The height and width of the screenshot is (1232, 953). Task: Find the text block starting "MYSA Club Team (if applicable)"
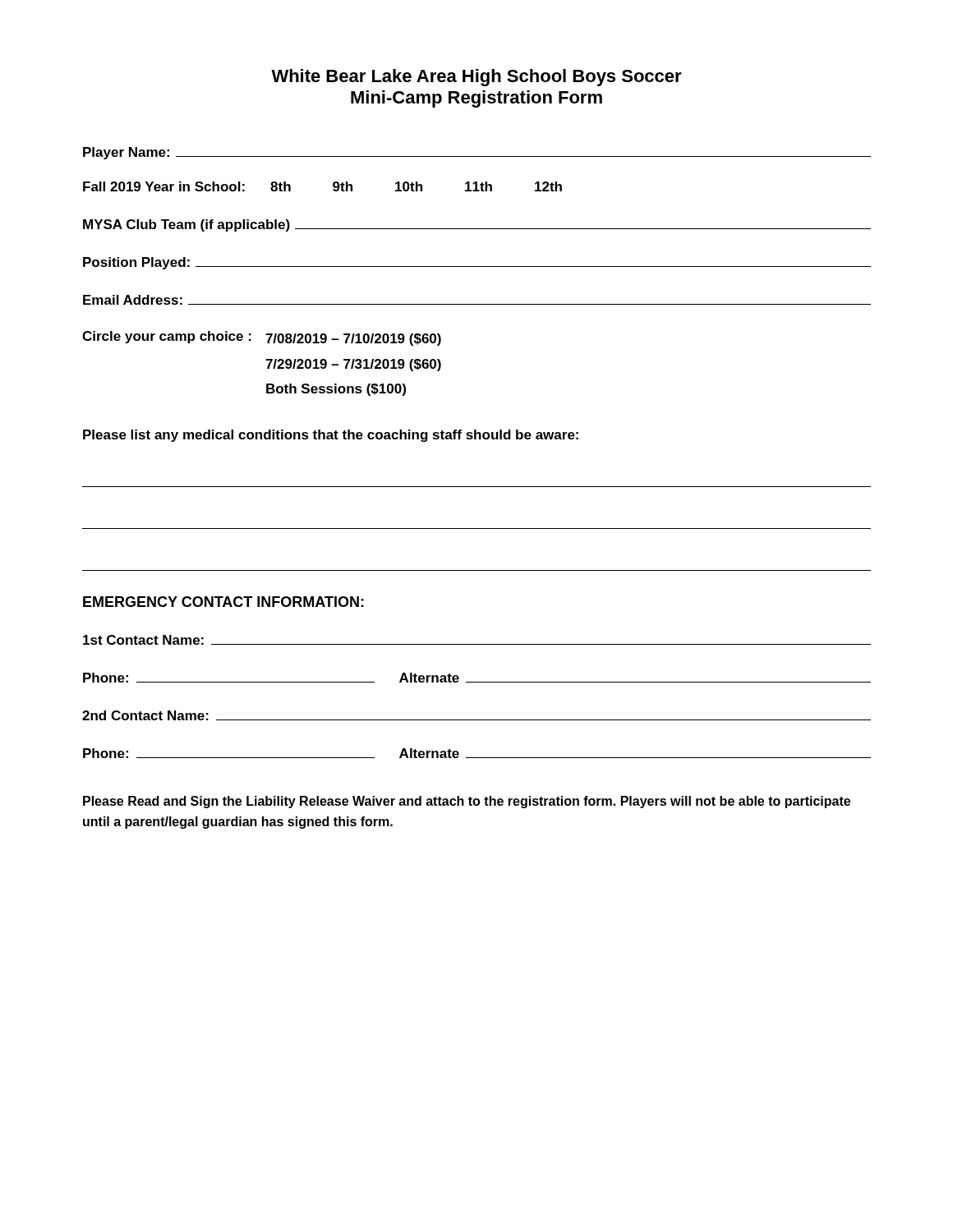[x=476, y=223]
